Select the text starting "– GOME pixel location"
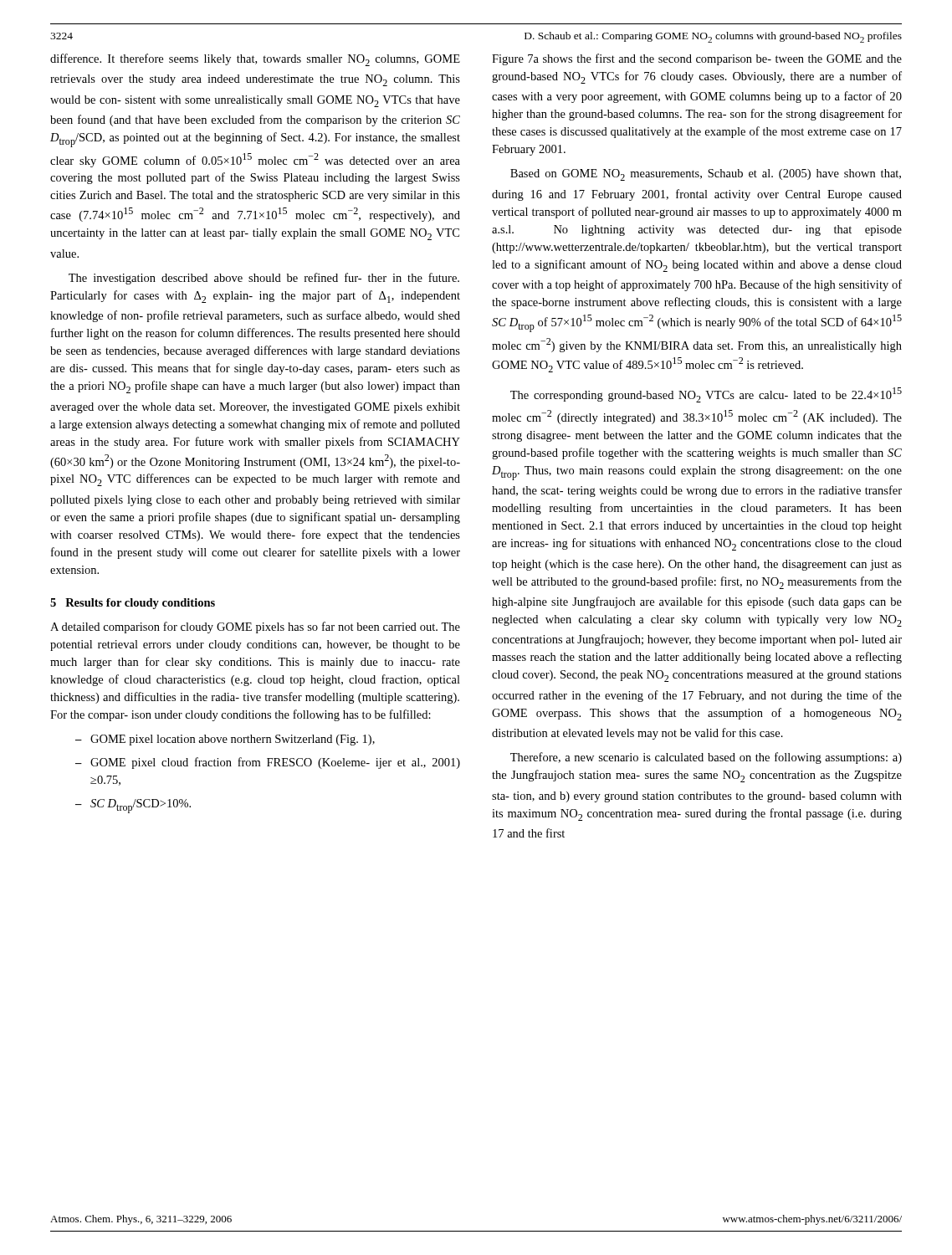The width and height of the screenshot is (952, 1255). pyautogui.click(x=225, y=739)
